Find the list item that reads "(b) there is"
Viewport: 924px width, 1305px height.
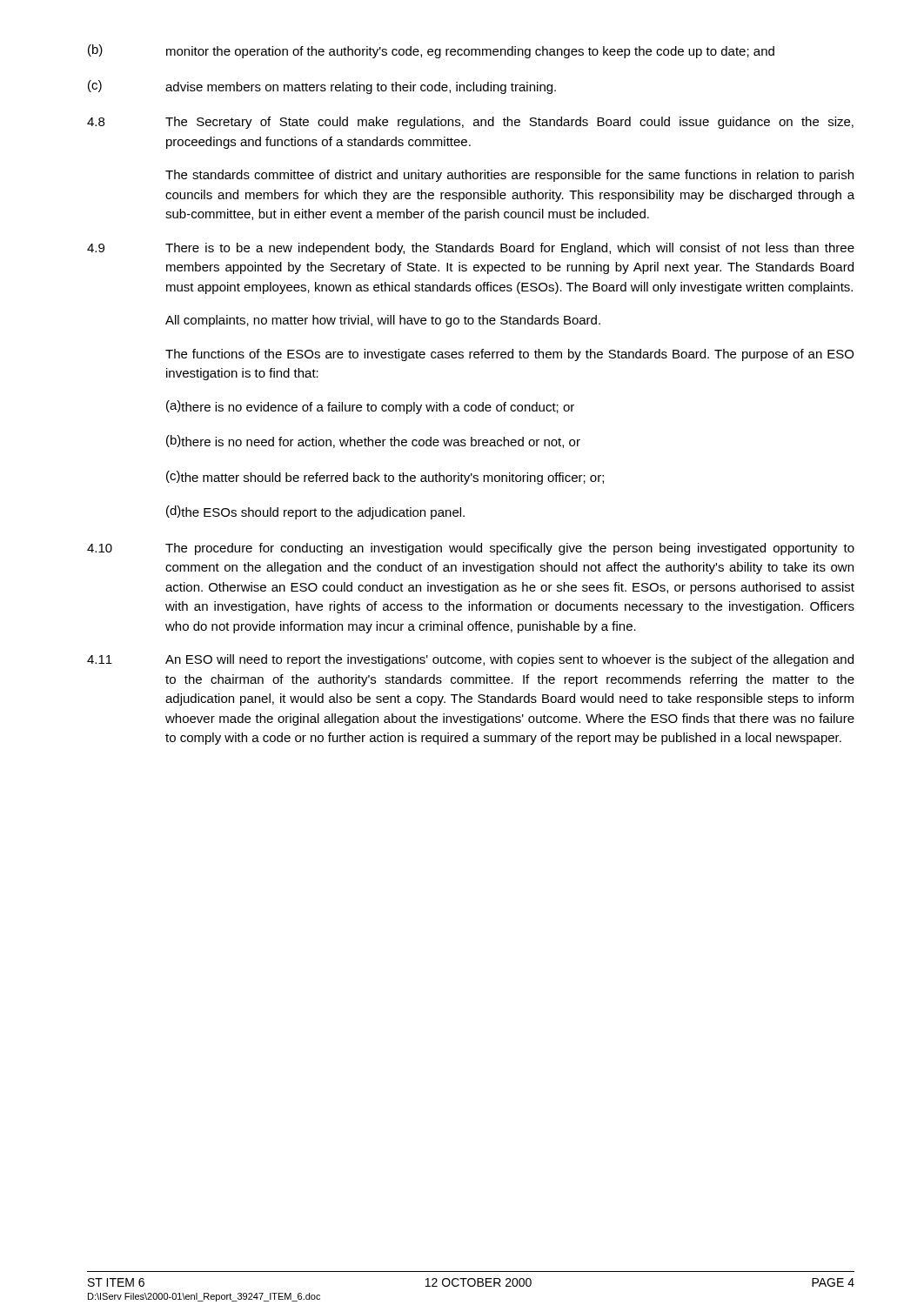tap(471, 442)
